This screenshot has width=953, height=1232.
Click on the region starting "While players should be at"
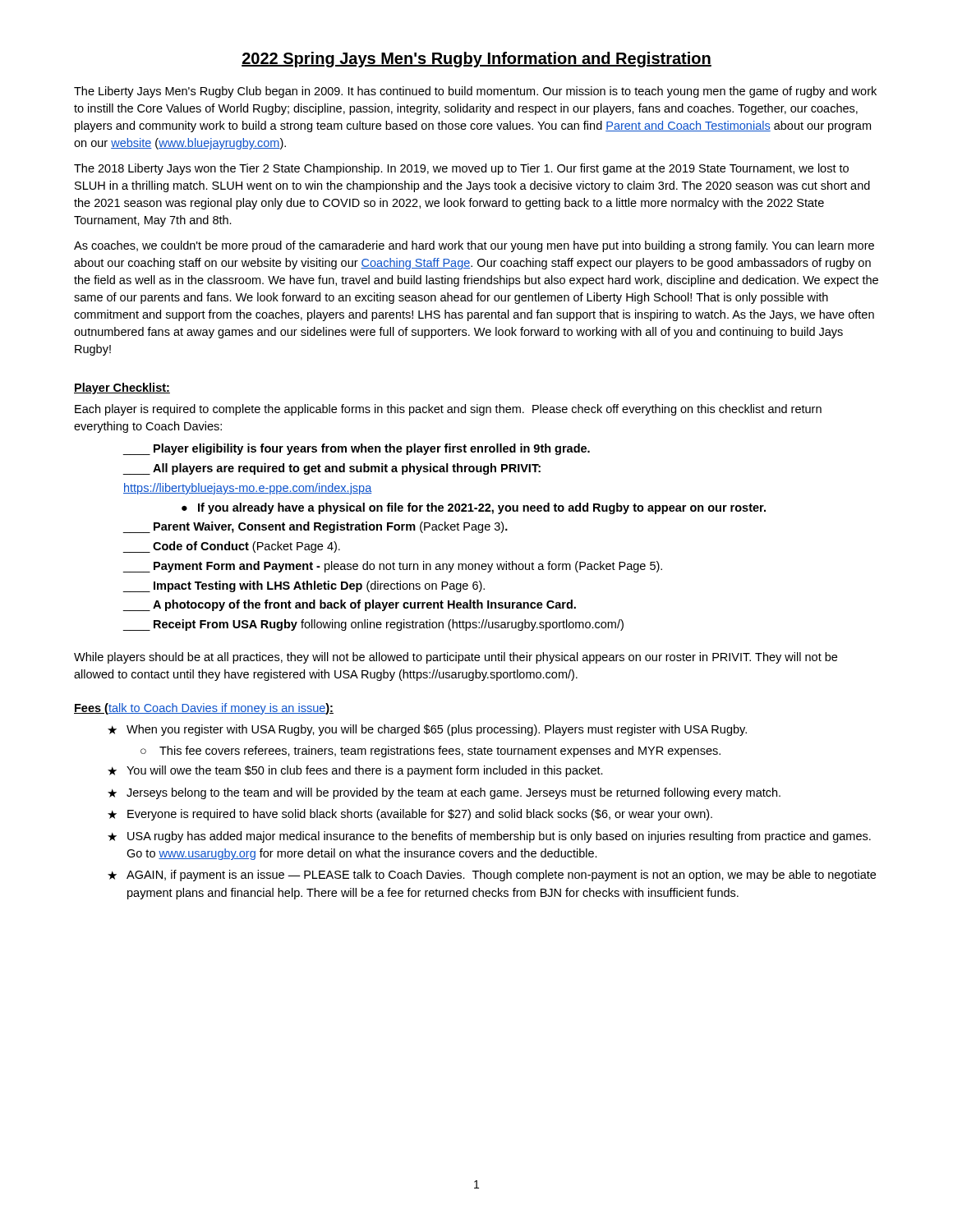point(456,665)
